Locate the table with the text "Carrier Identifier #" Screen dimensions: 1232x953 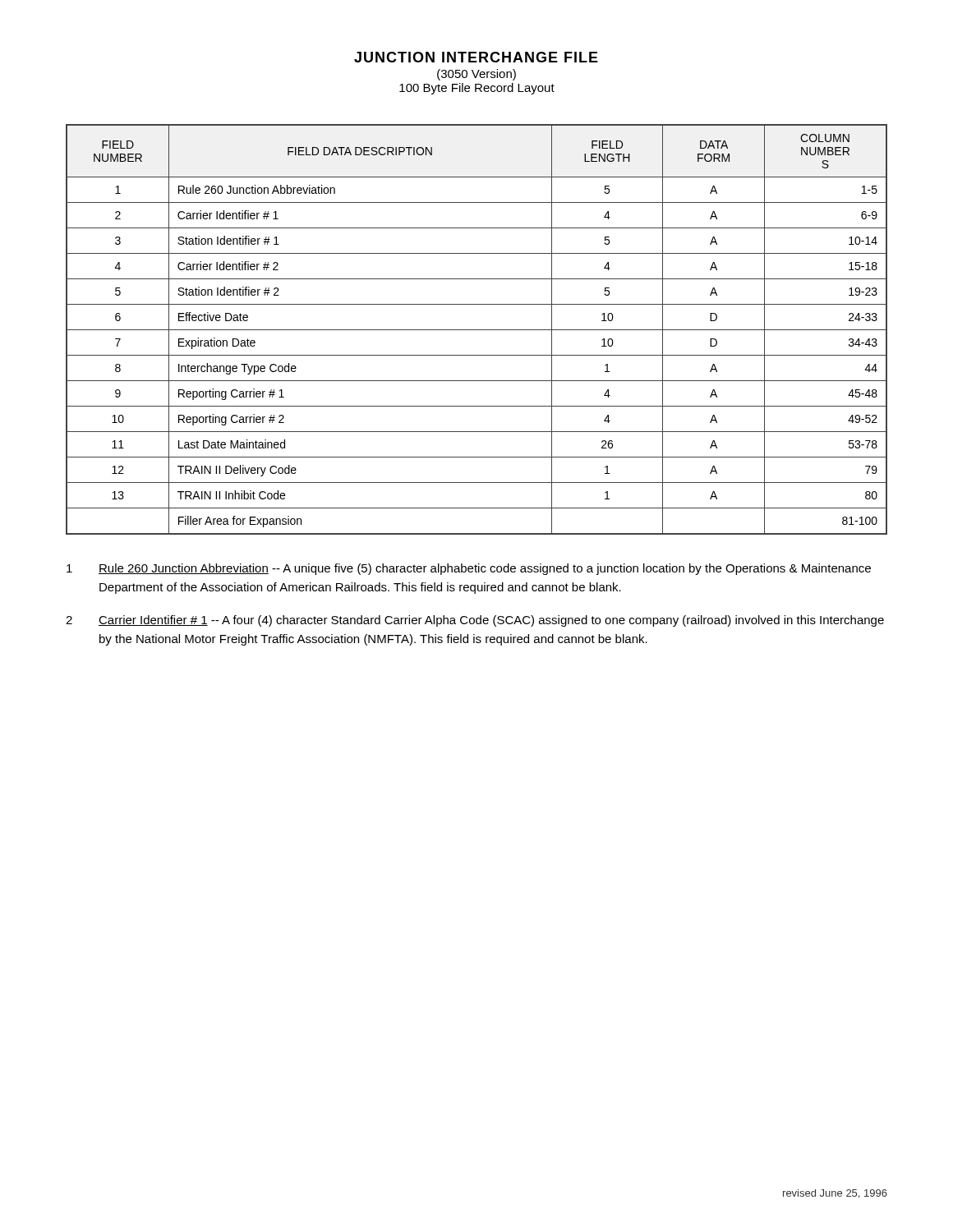[476, 329]
